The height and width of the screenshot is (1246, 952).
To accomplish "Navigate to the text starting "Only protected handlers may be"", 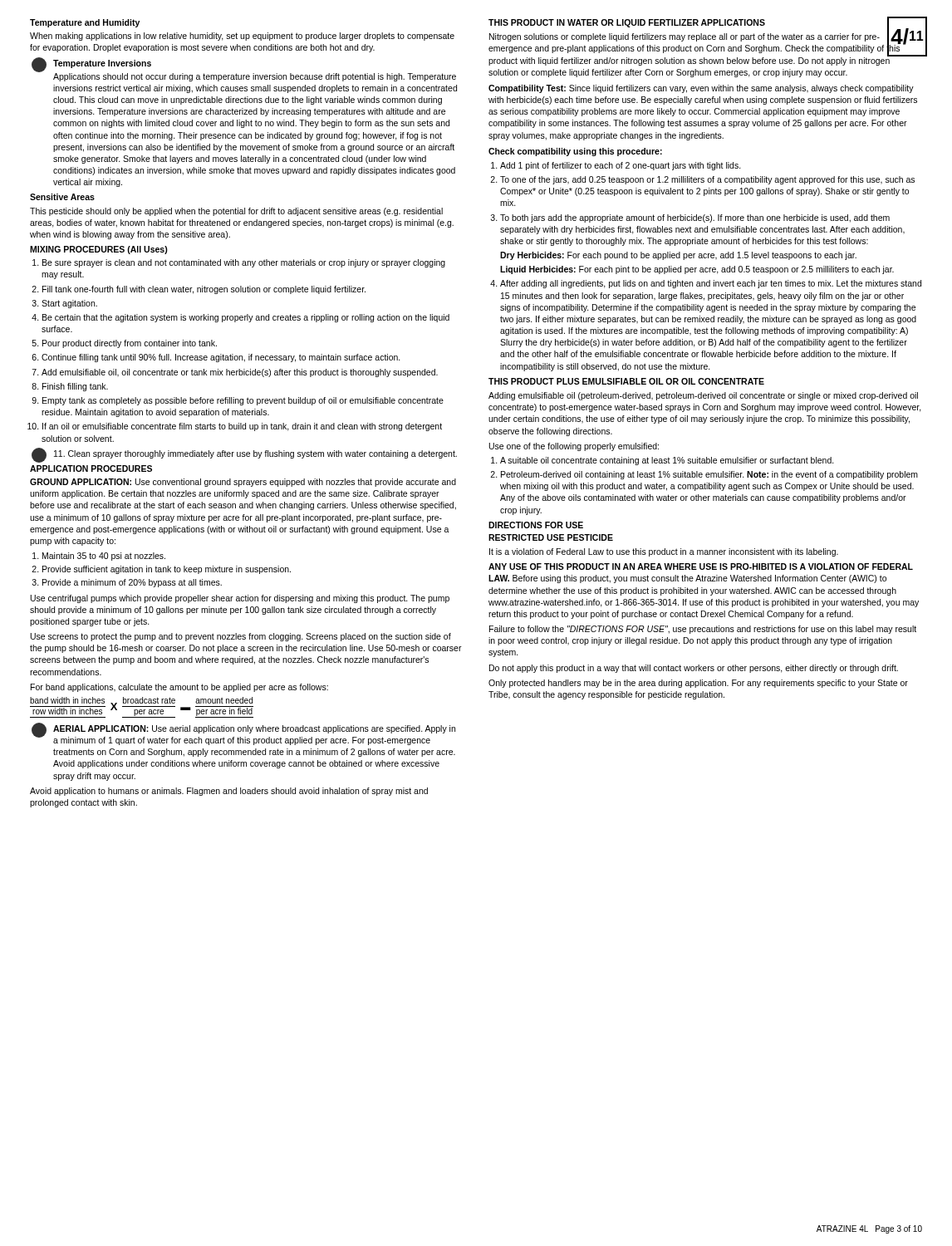I will [x=698, y=688].
